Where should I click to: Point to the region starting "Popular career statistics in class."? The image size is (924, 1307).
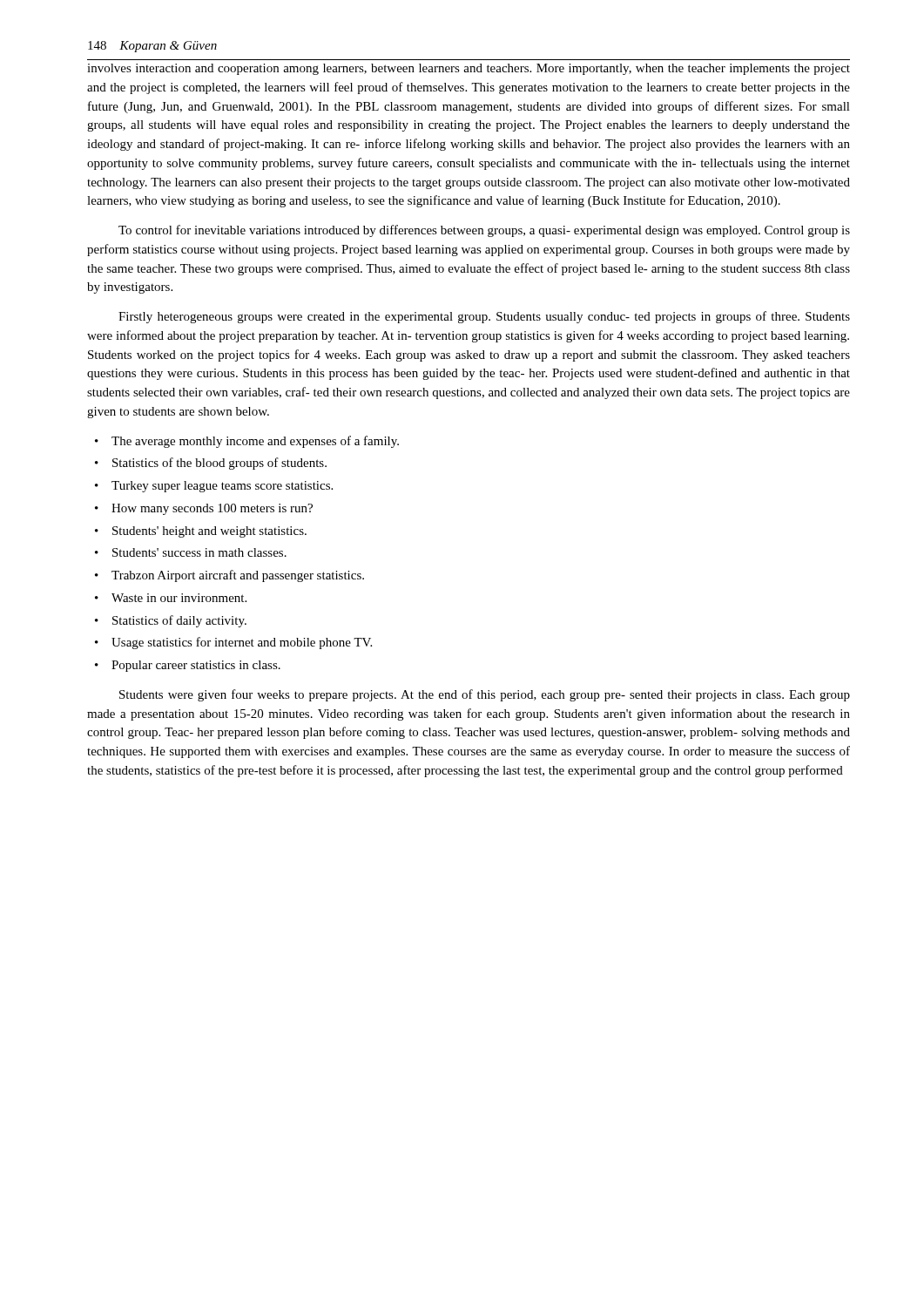pyautogui.click(x=196, y=665)
